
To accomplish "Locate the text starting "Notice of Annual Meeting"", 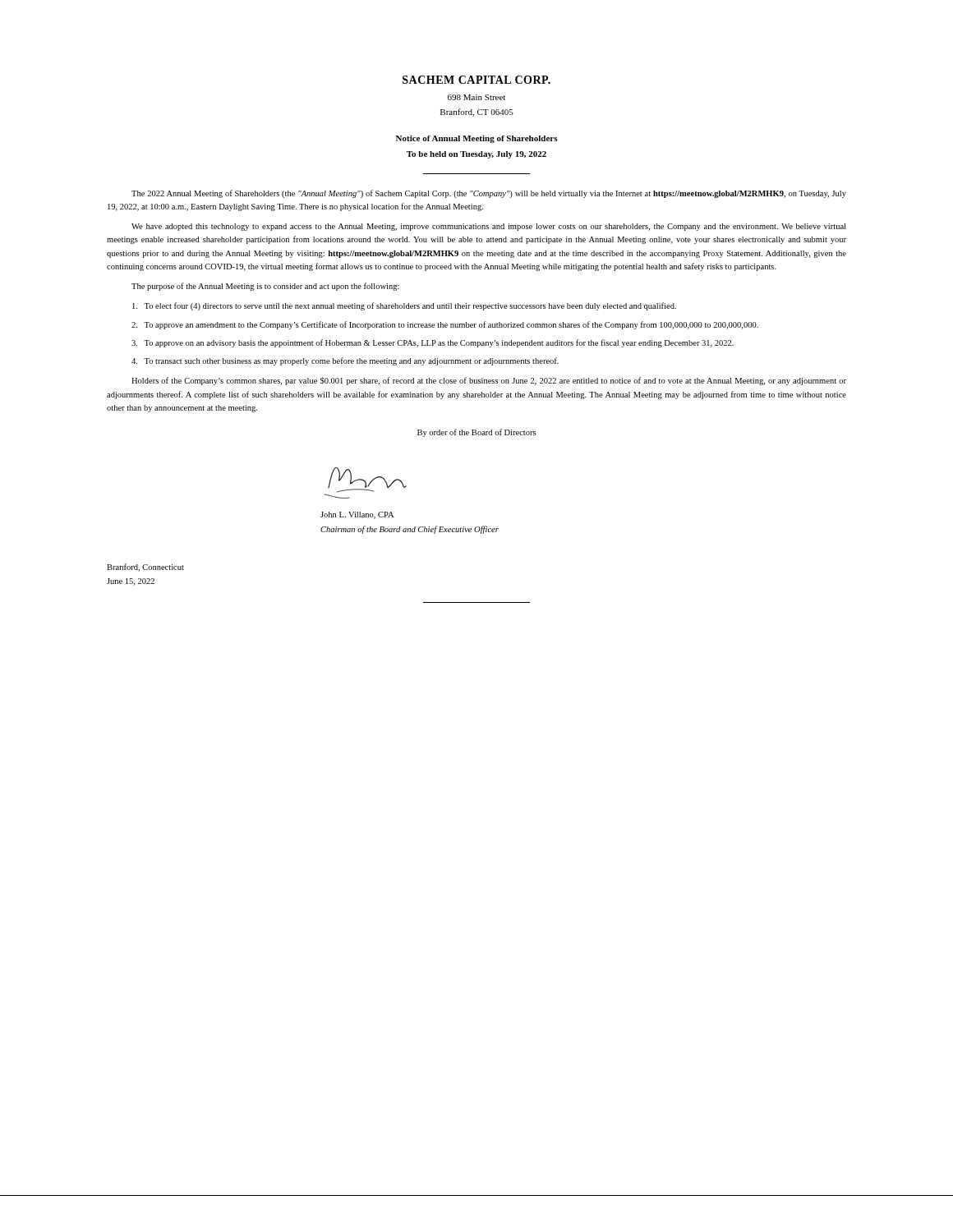I will coord(476,146).
